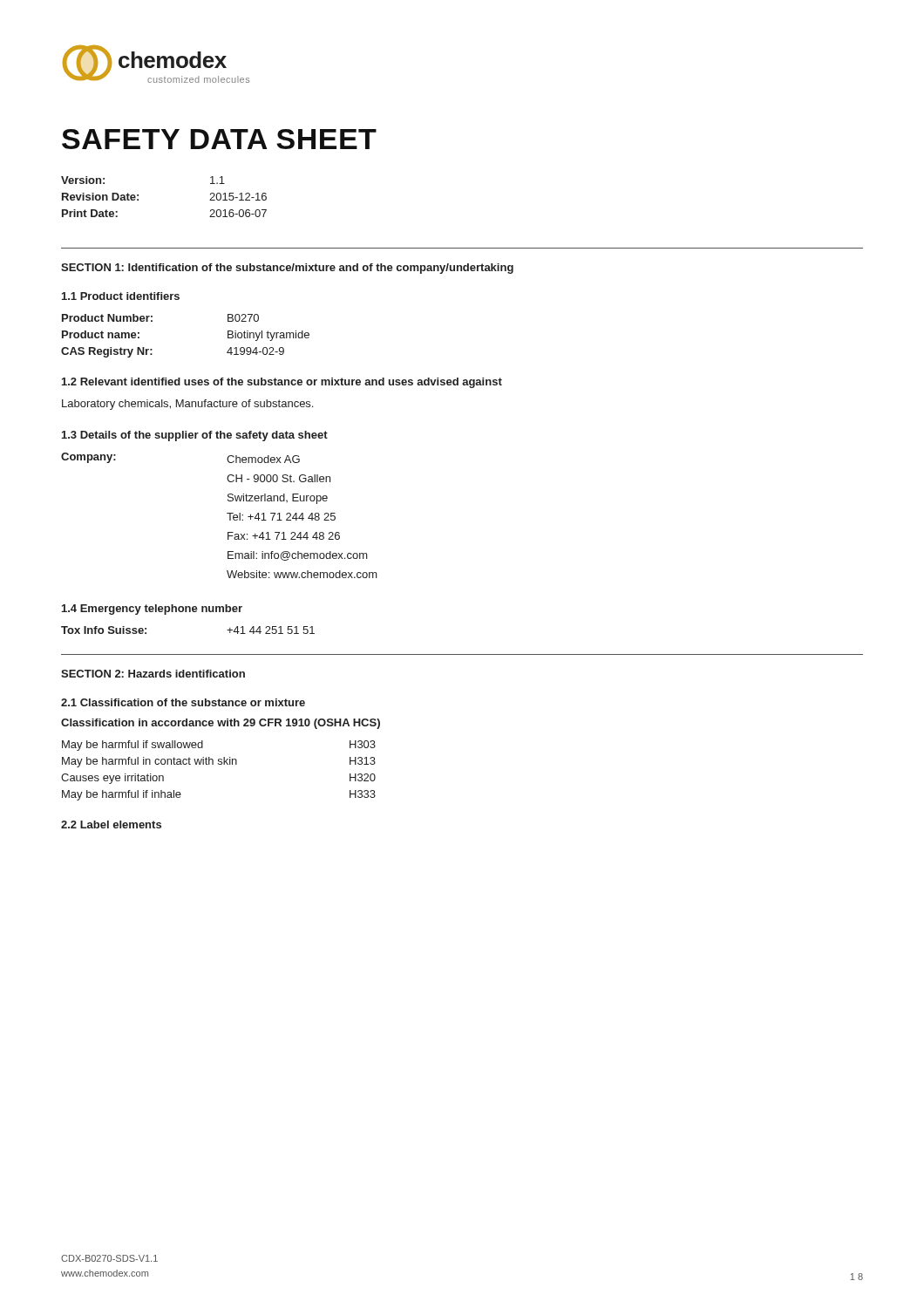Locate the text "1.4 Emergency telephone number"
The image size is (924, 1308).
click(x=152, y=608)
